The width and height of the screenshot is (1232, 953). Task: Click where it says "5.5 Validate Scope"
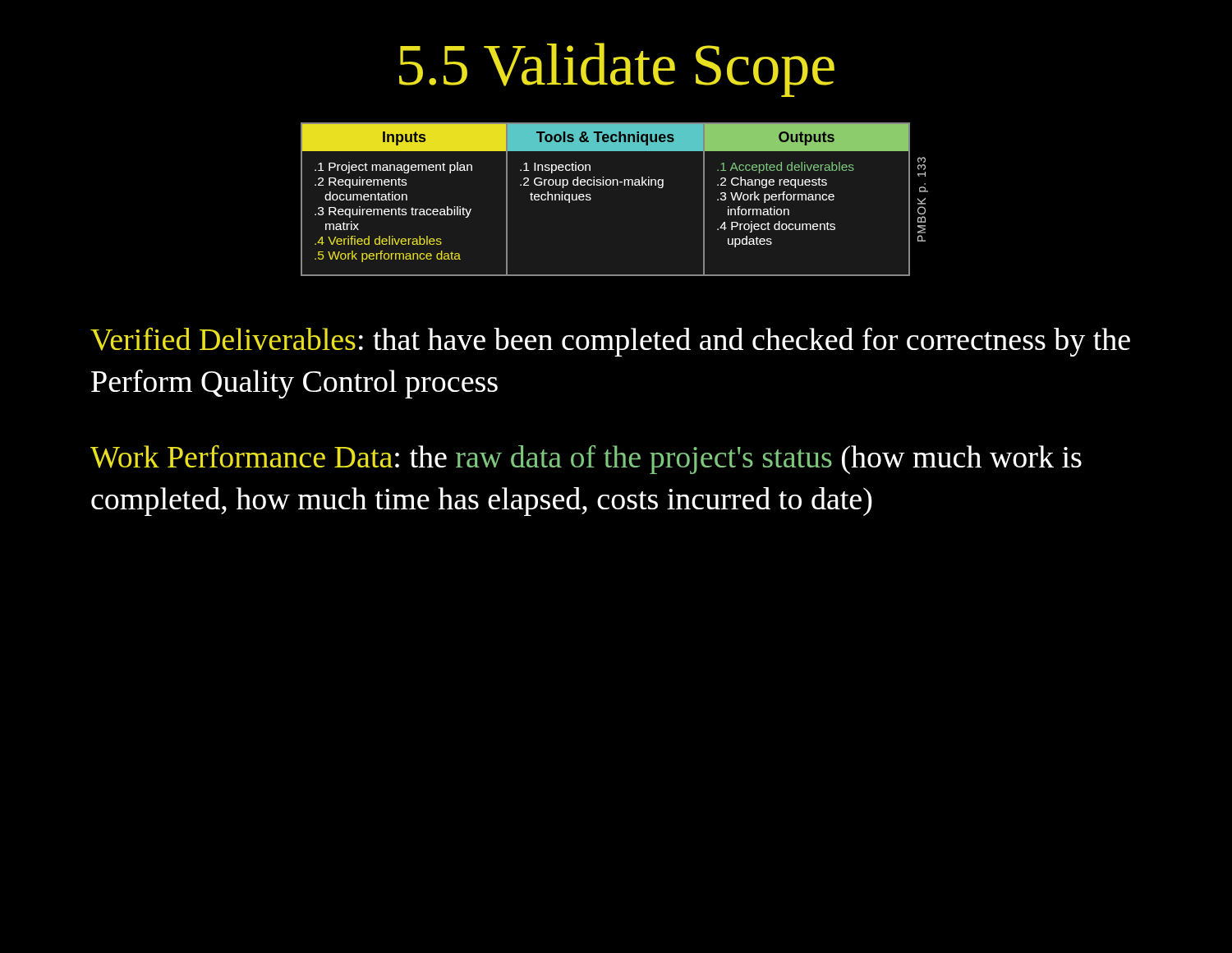tap(616, 65)
